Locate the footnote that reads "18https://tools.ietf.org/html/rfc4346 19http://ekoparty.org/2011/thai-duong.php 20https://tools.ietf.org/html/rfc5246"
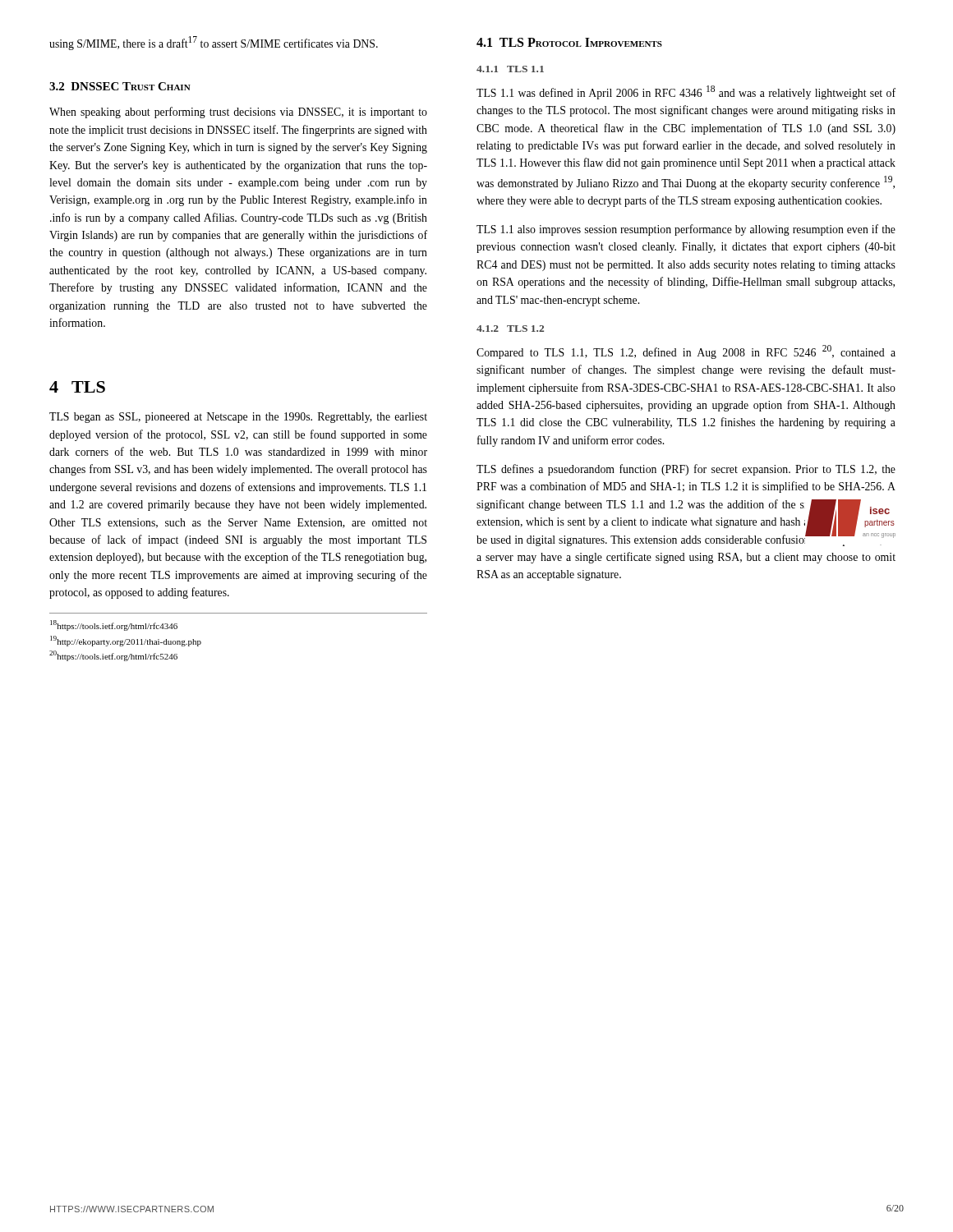The width and height of the screenshot is (953, 1232). click(125, 640)
